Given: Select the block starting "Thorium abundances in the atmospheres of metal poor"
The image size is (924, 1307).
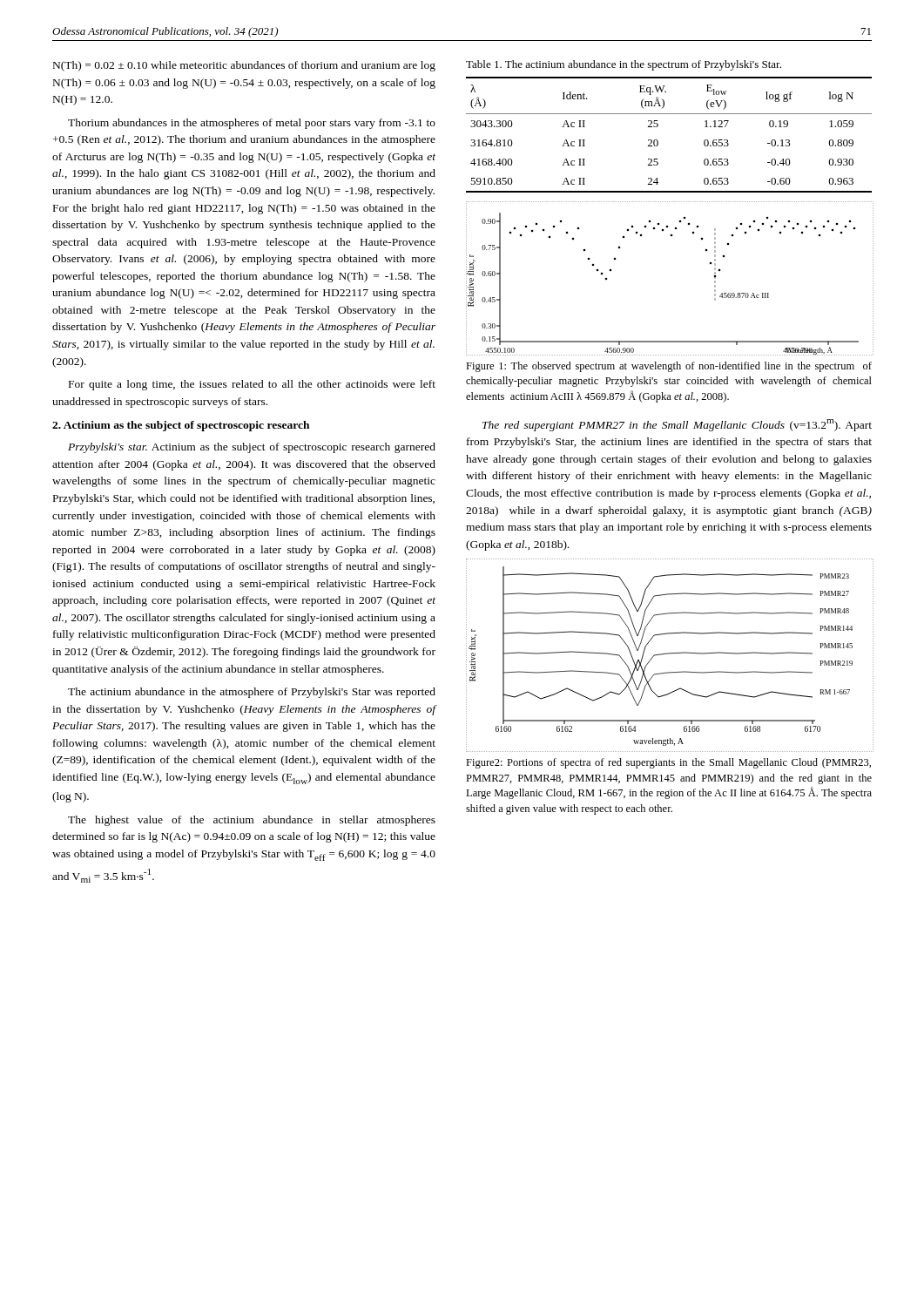Looking at the screenshot, I should point(244,242).
